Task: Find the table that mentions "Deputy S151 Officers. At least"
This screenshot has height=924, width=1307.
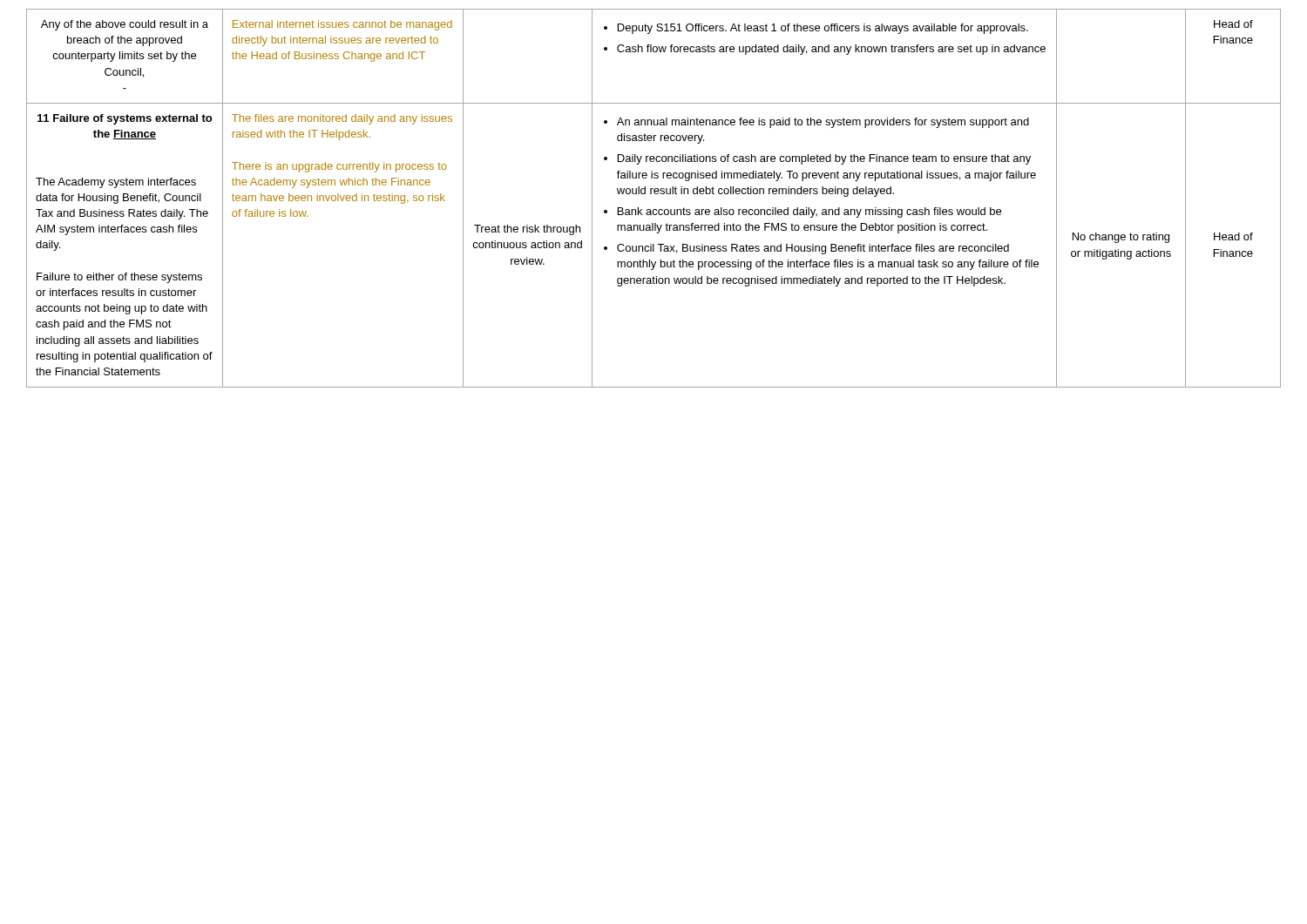Action: pyautogui.click(x=654, y=198)
